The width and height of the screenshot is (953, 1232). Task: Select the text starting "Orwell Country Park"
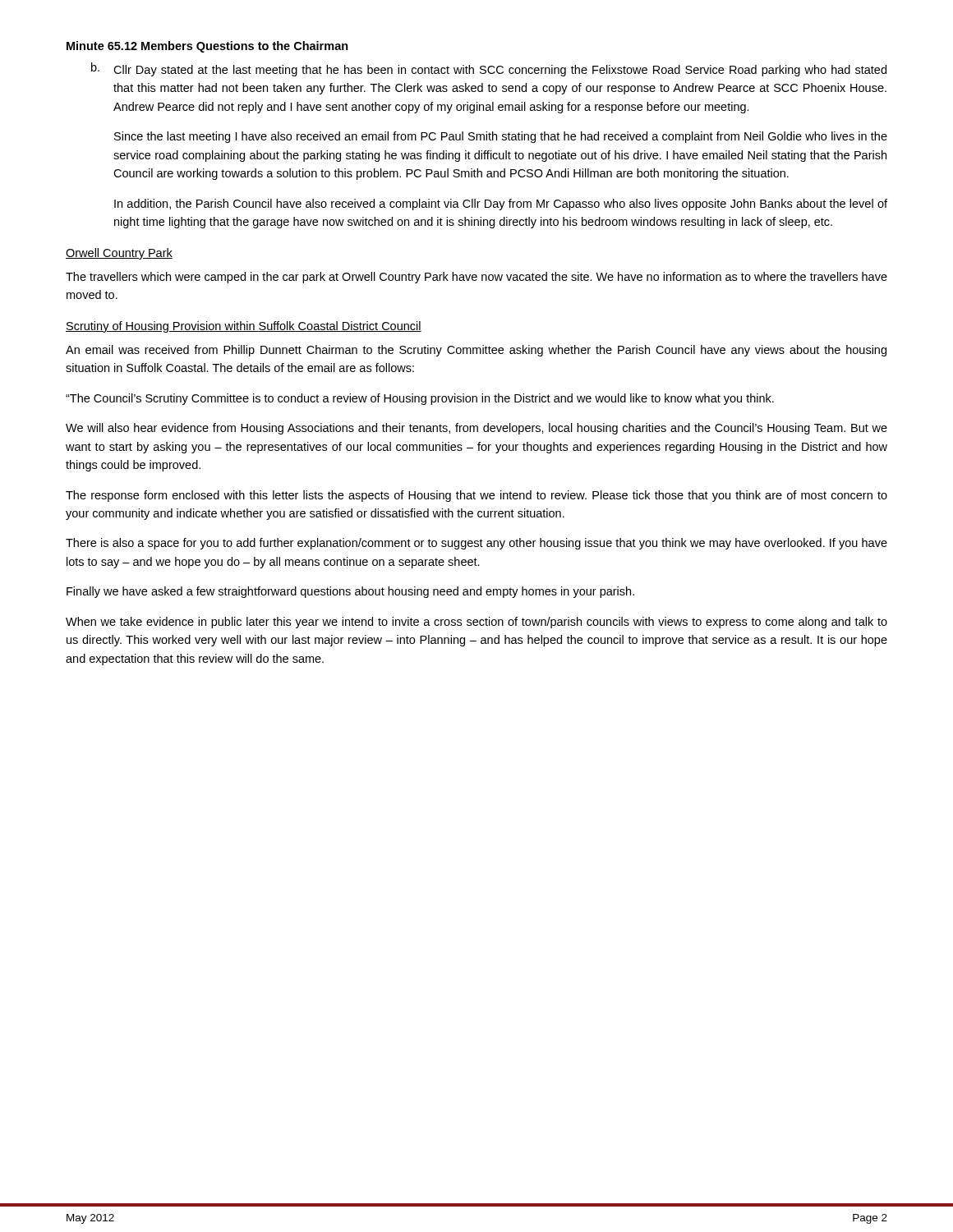[x=119, y=253]
